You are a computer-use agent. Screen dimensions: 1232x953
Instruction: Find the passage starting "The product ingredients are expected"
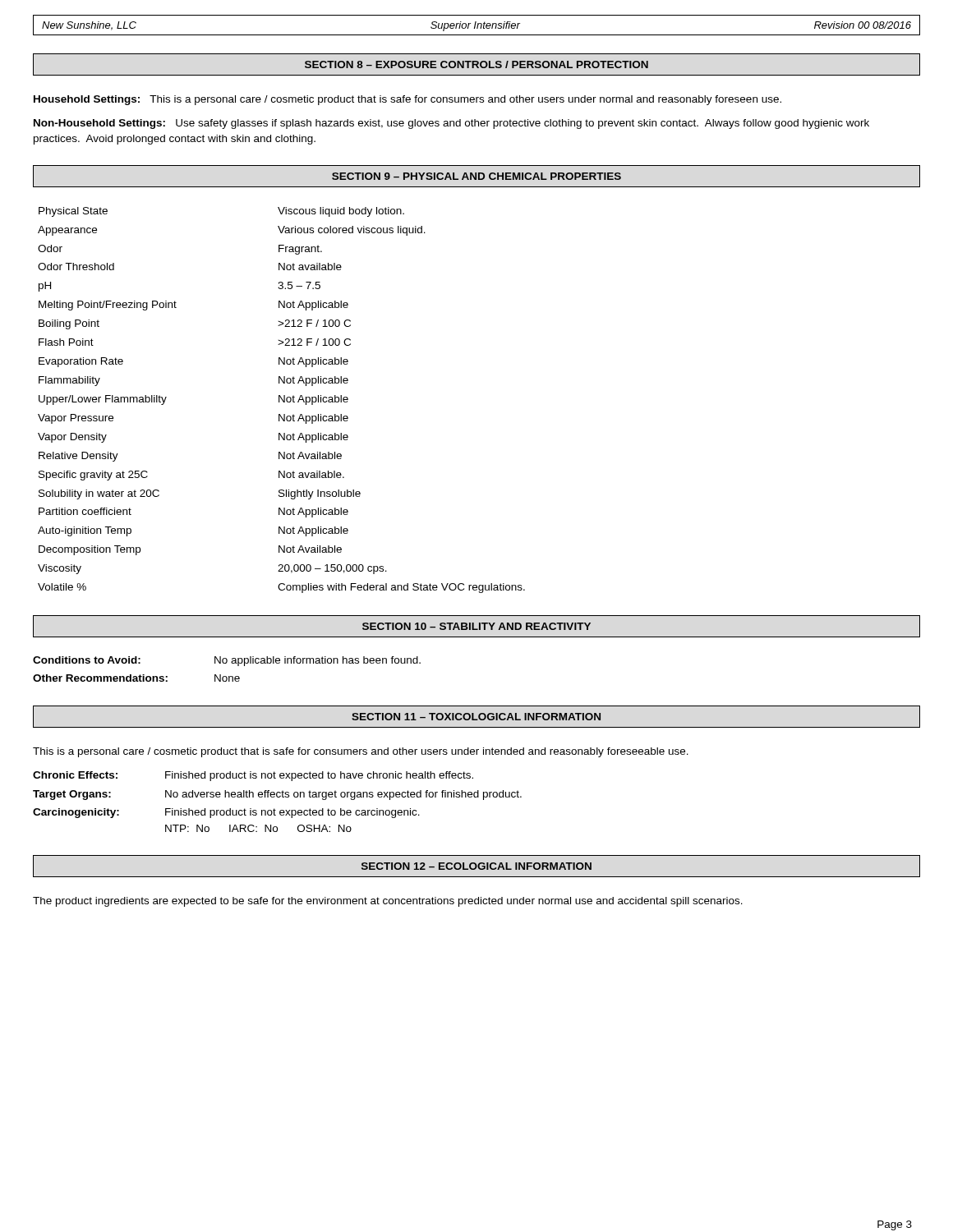click(x=388, y=901)
